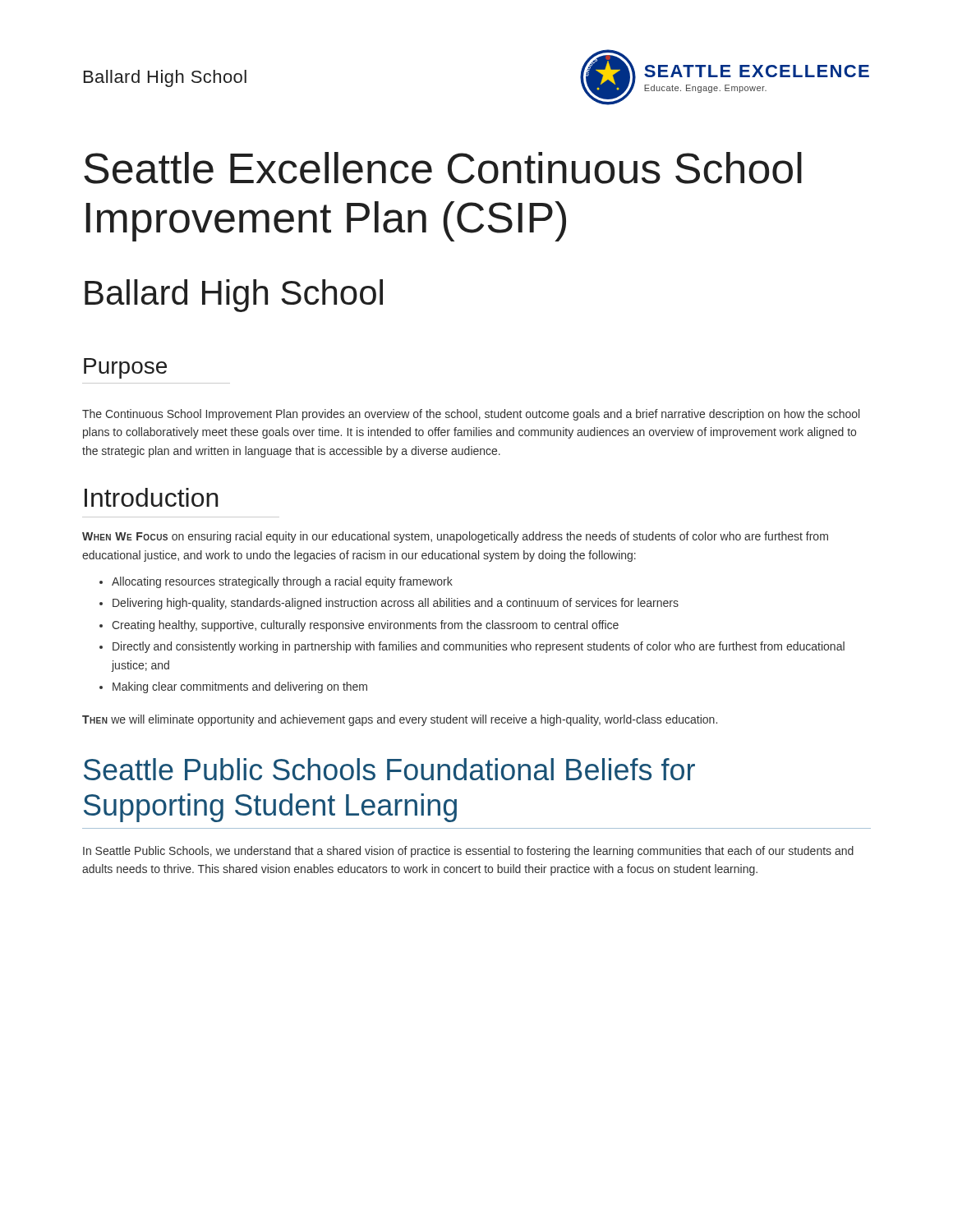
Task: Locate the logo
Action: (725, 77)
